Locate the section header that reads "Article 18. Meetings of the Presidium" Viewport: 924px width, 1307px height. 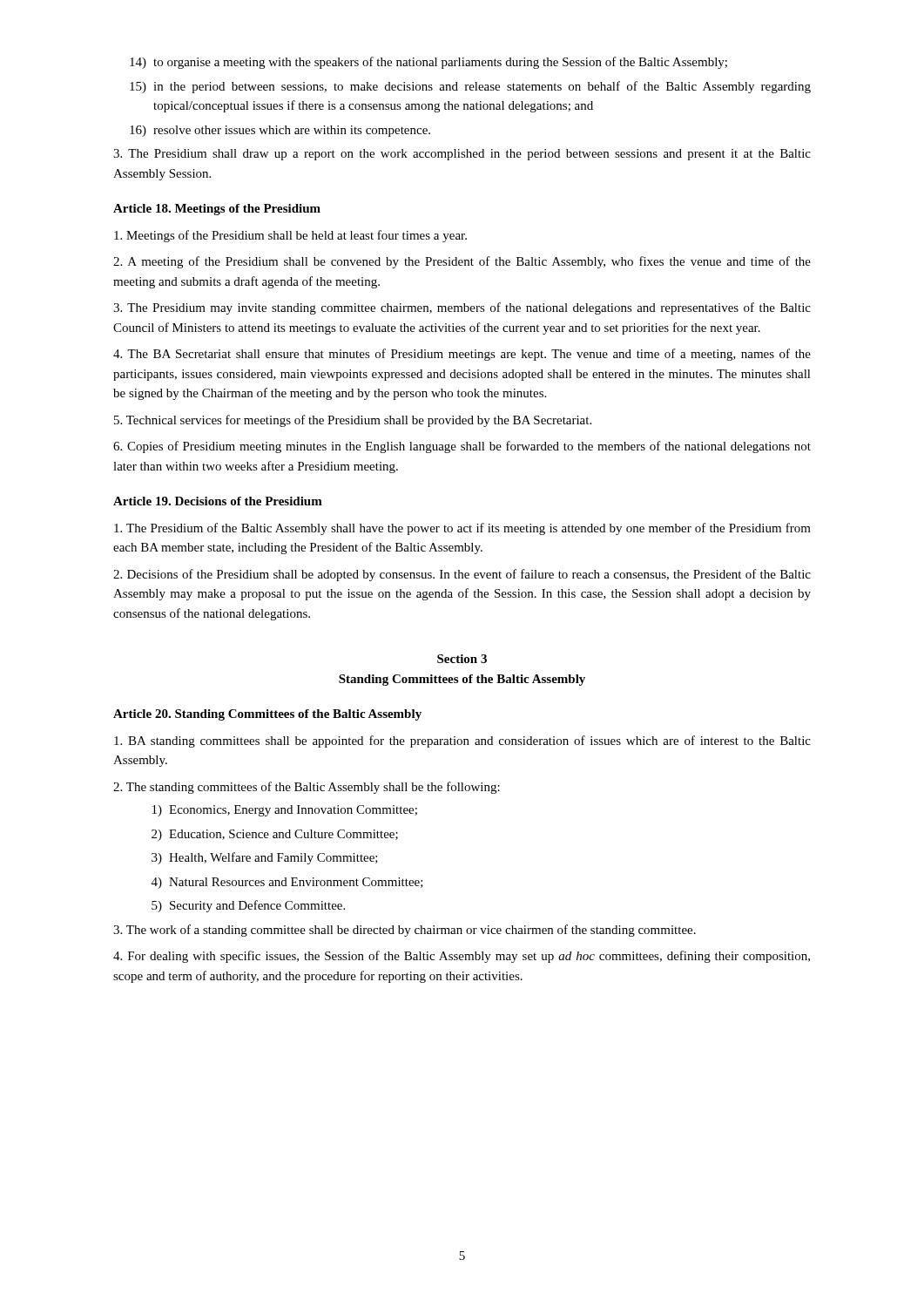[x=217, y=208]
